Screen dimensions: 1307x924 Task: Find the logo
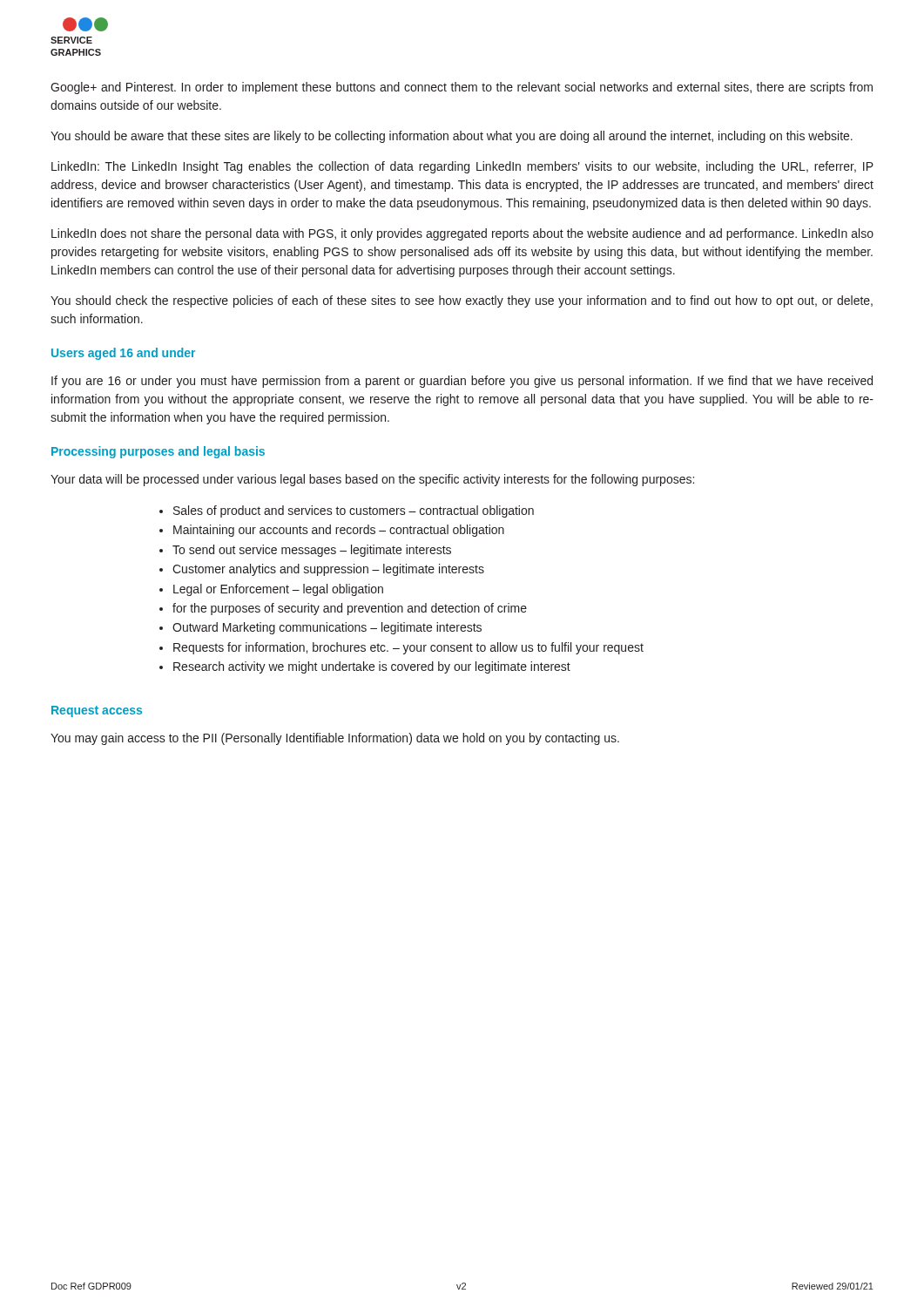pos(85,45)
